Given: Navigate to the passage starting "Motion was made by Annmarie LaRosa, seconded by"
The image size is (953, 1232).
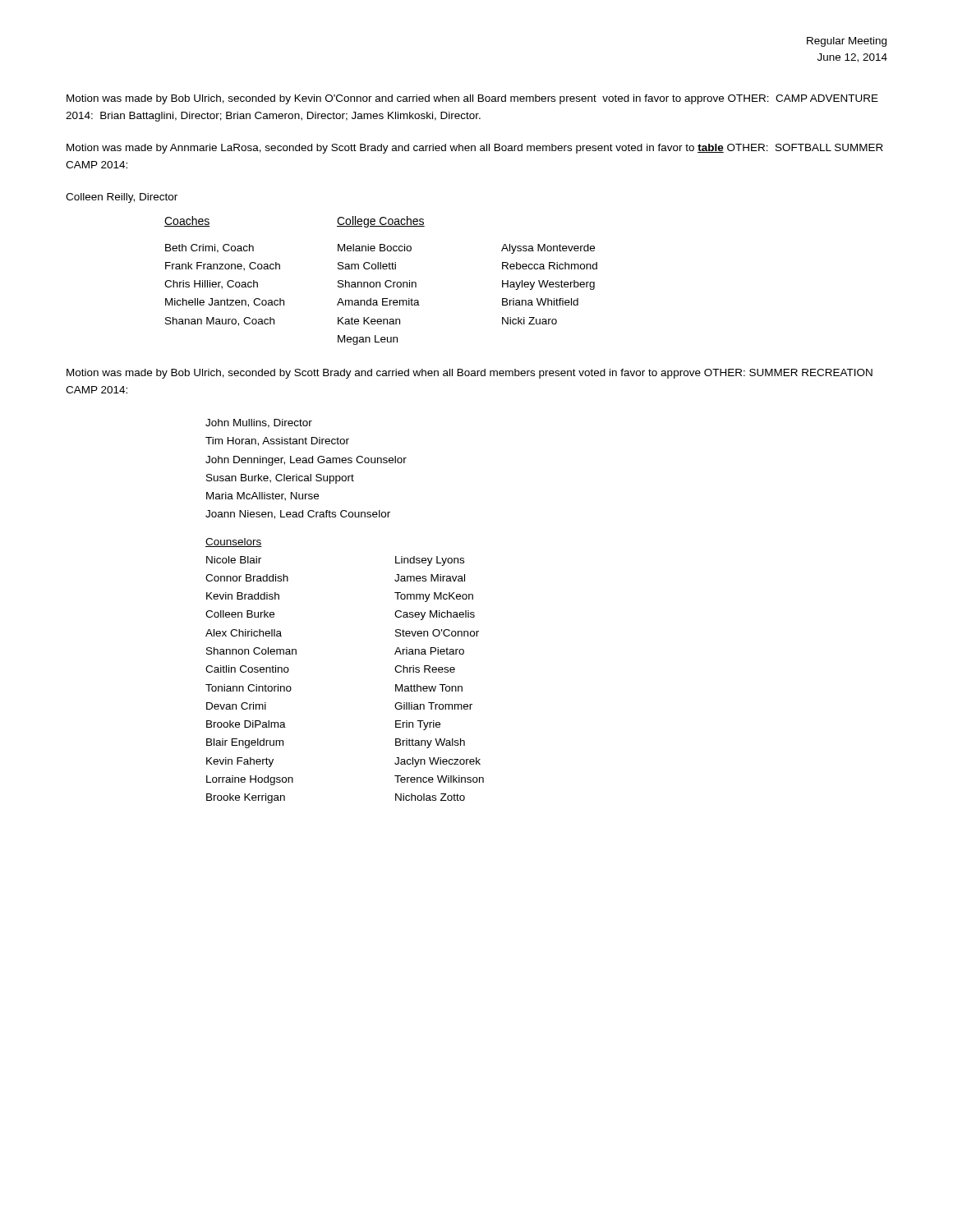Looking at the screenshot, I should click(475, 156).
